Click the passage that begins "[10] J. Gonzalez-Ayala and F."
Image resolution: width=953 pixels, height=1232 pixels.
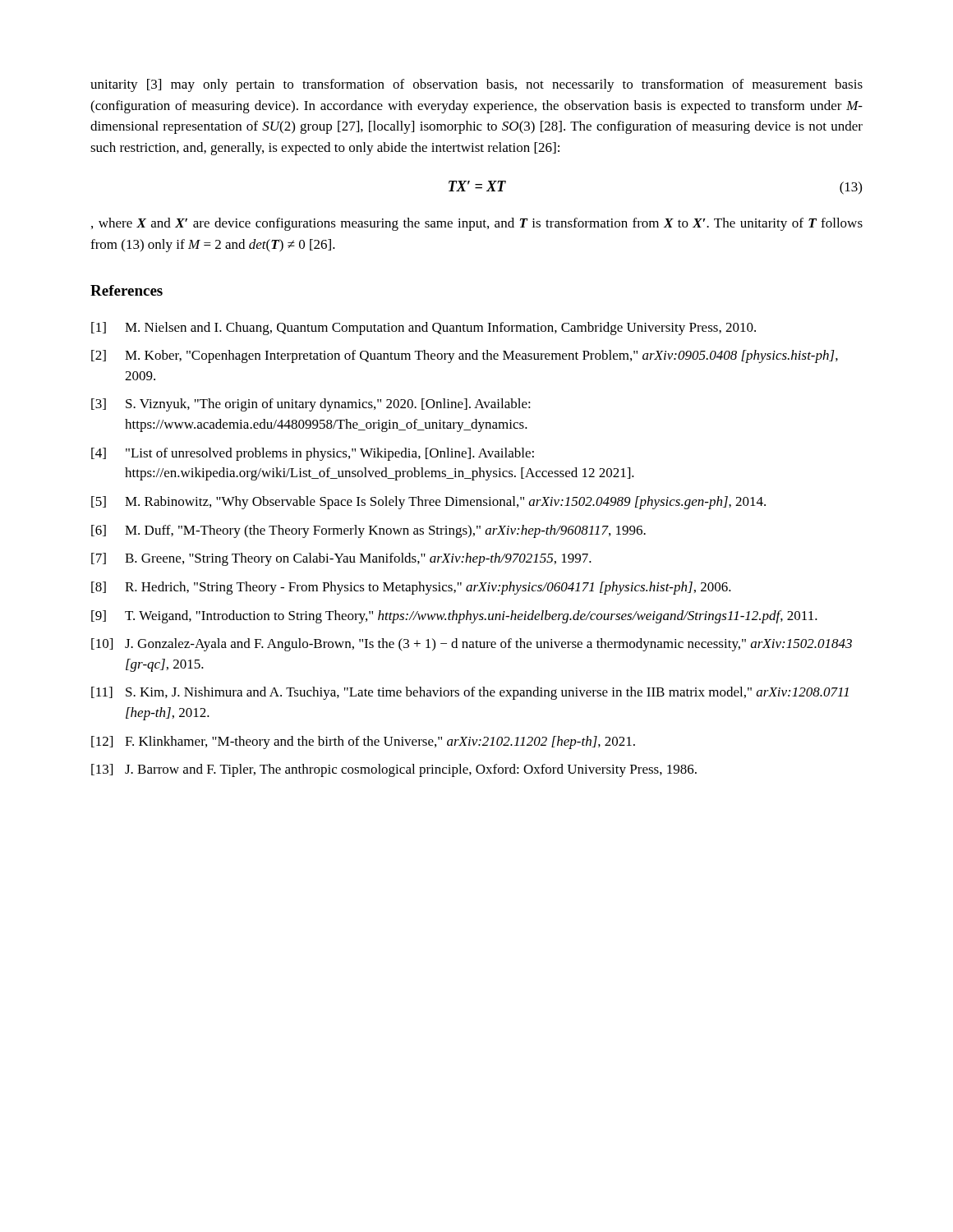tap(476, 654)
